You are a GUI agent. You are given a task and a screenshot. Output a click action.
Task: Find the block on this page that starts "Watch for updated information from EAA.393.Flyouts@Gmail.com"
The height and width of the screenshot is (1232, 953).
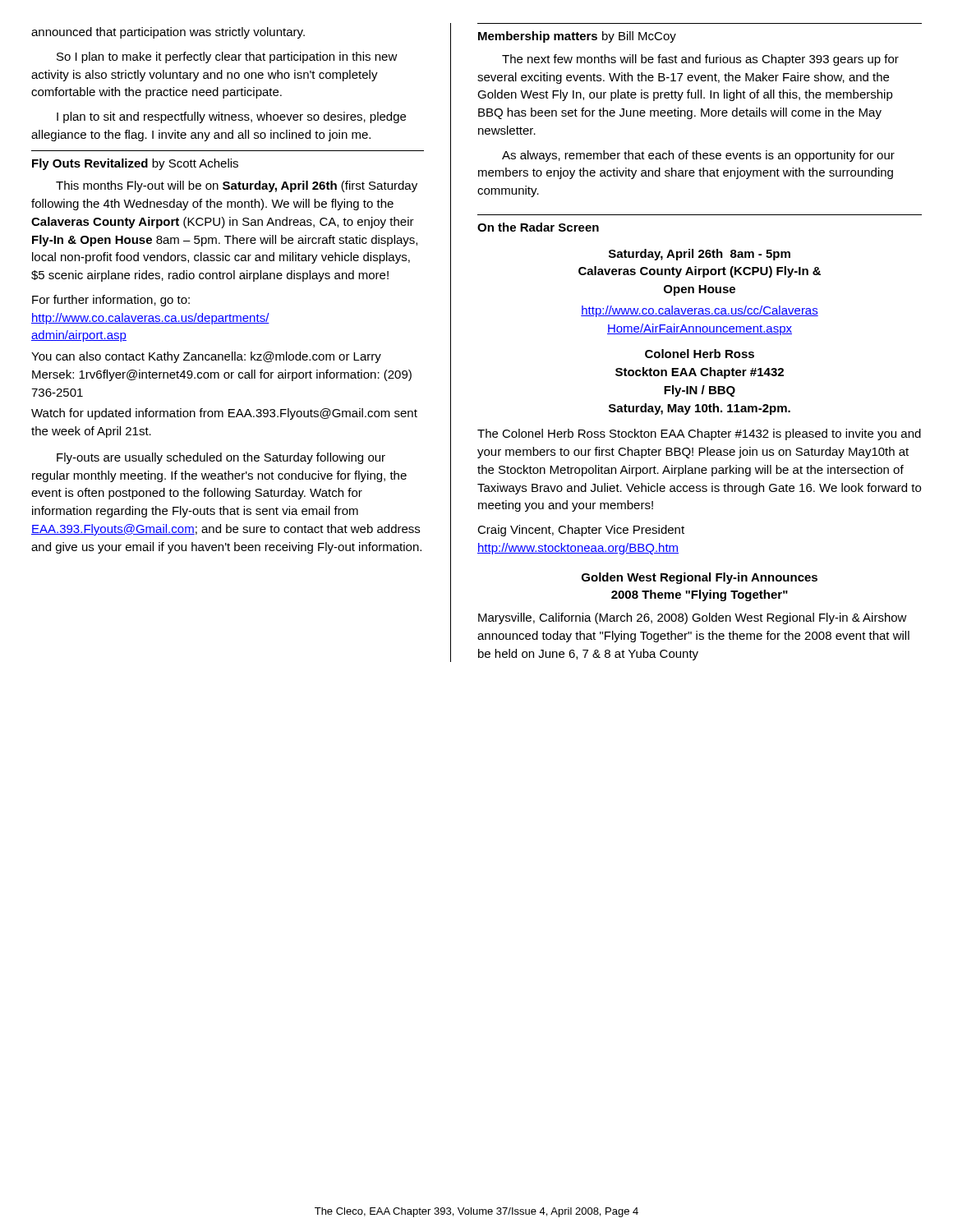pos(228,422)
